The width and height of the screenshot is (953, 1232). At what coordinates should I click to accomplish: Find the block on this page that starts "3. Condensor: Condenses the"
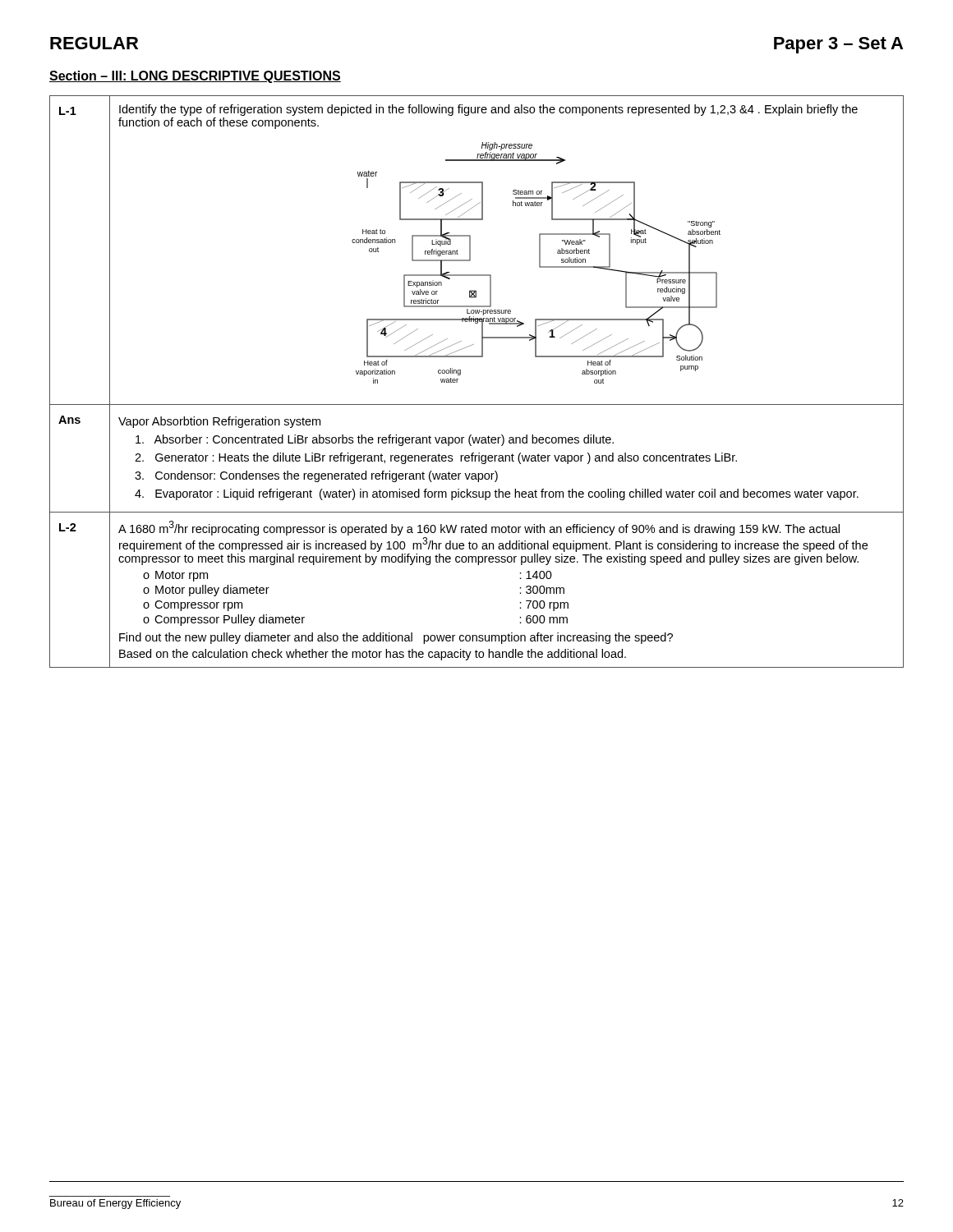(316, 476)
